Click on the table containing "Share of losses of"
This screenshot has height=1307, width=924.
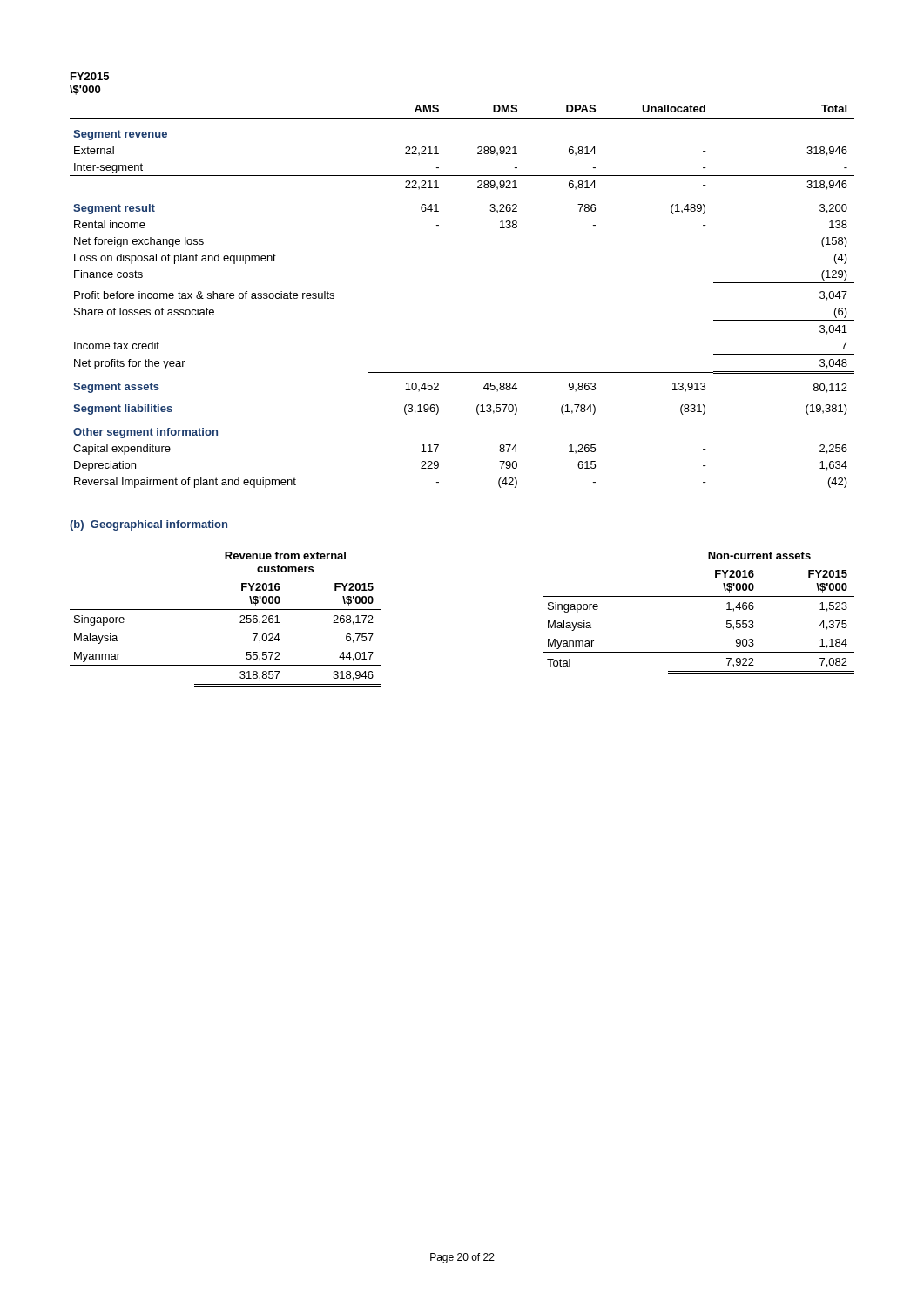tap(462, 280)
